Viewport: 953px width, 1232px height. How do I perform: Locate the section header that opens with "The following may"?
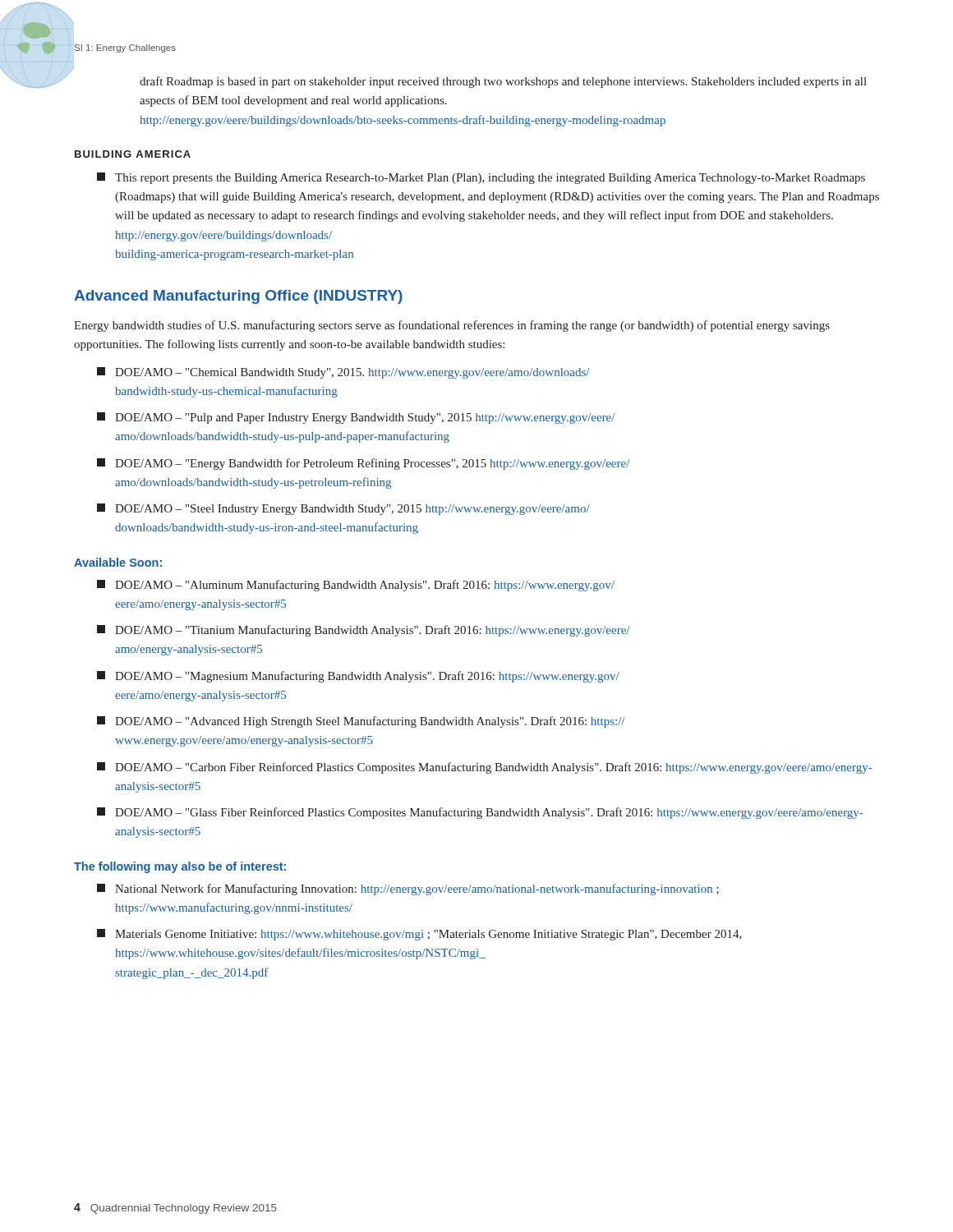(x=180, y=866)
